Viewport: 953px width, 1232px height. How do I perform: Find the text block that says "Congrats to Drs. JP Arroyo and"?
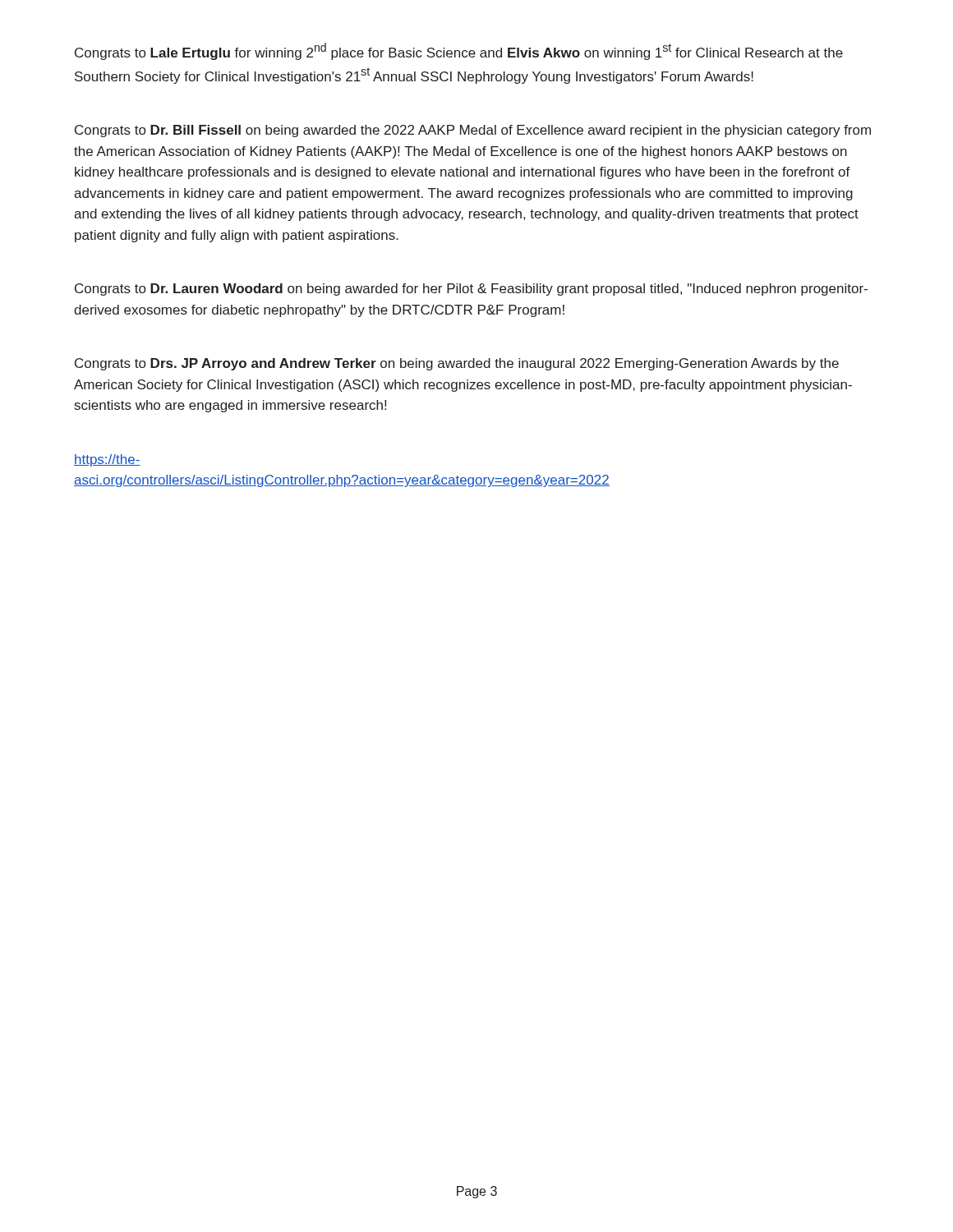(x=463, y=385)
